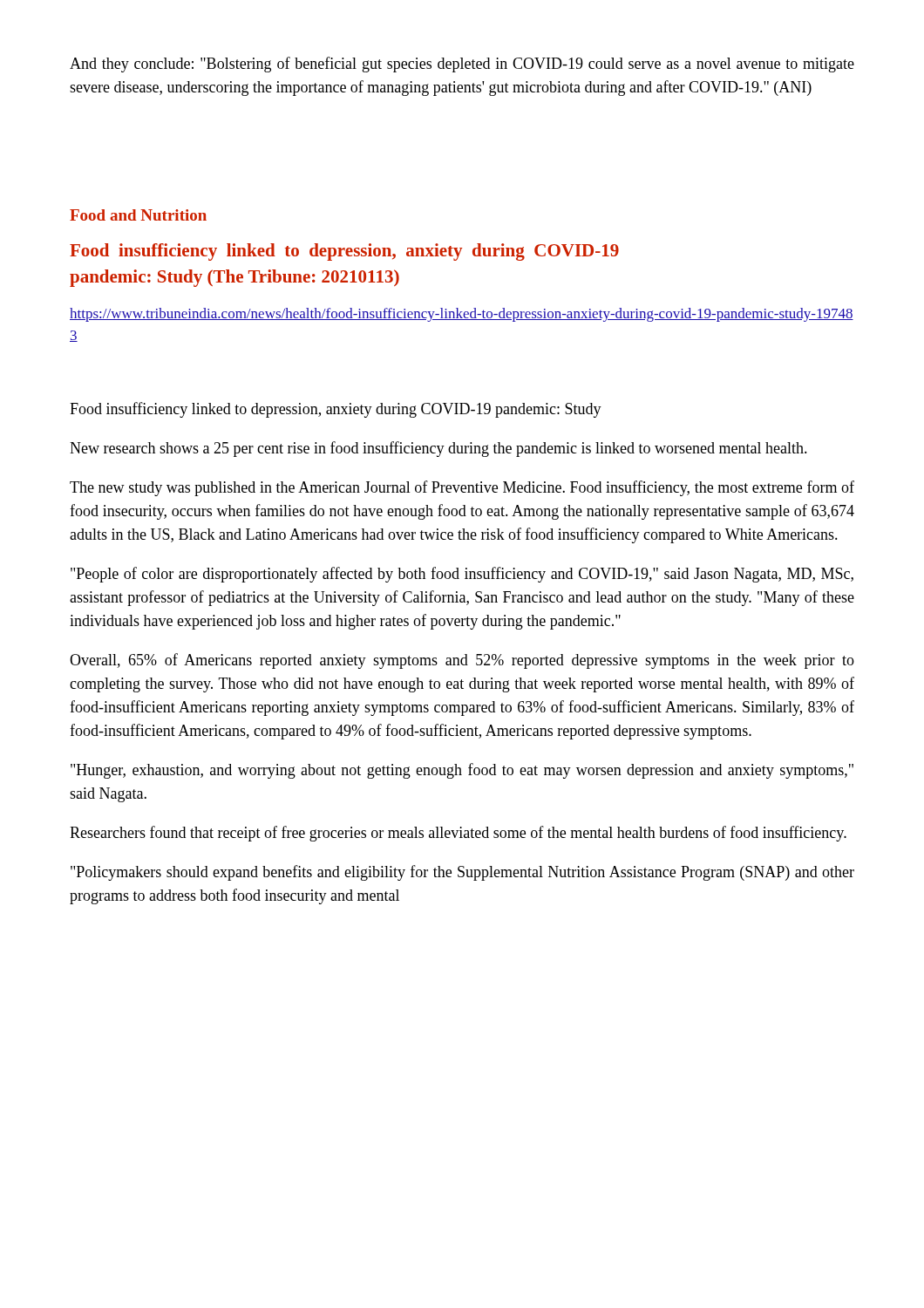Image resolution: width=924 pixels, height=1308 pixels.
Task: Click on the region starting "The new study was"
Action: click(x=462, y=511)
